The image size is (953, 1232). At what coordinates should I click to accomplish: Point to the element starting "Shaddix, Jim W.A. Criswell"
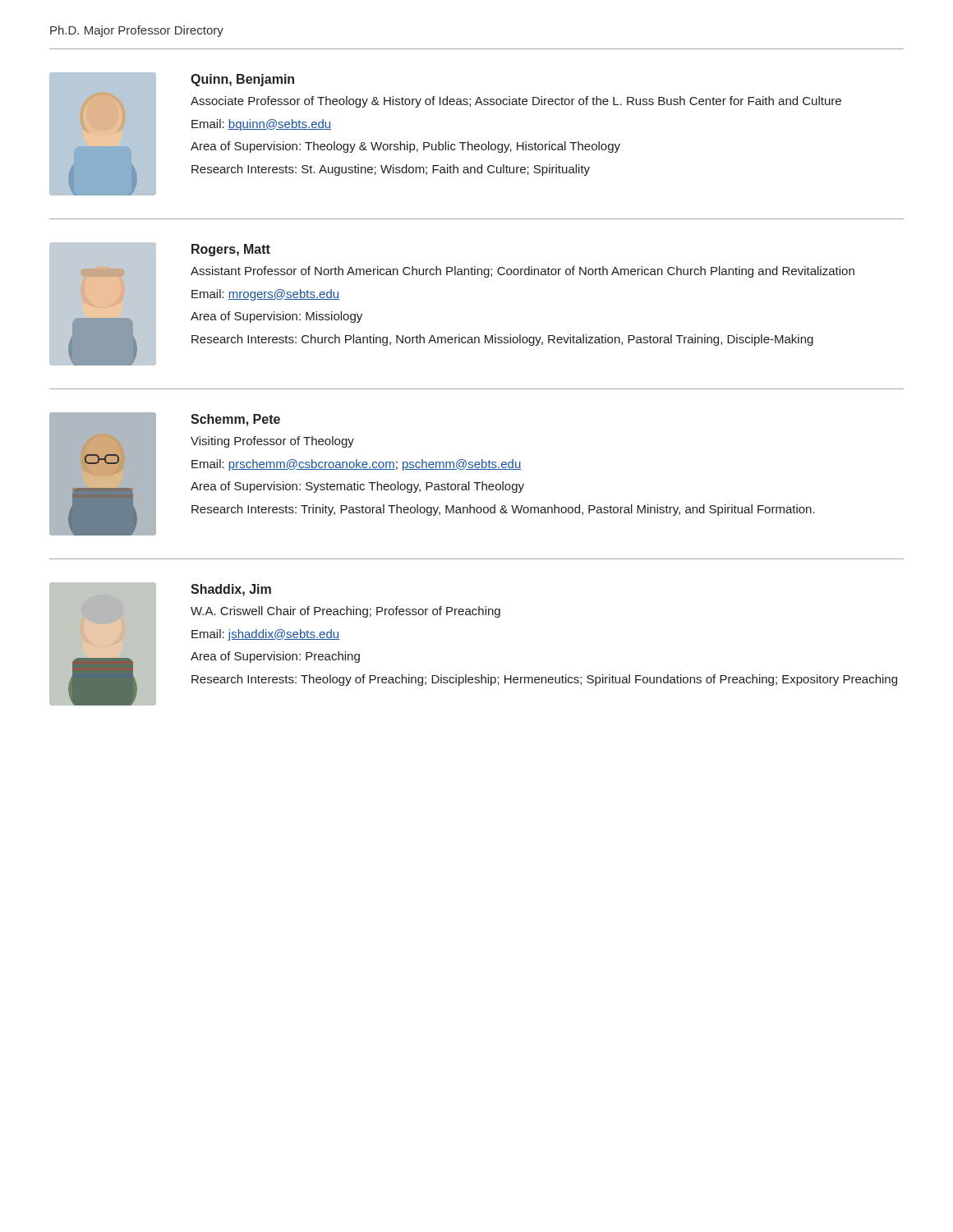coord(231,590)
